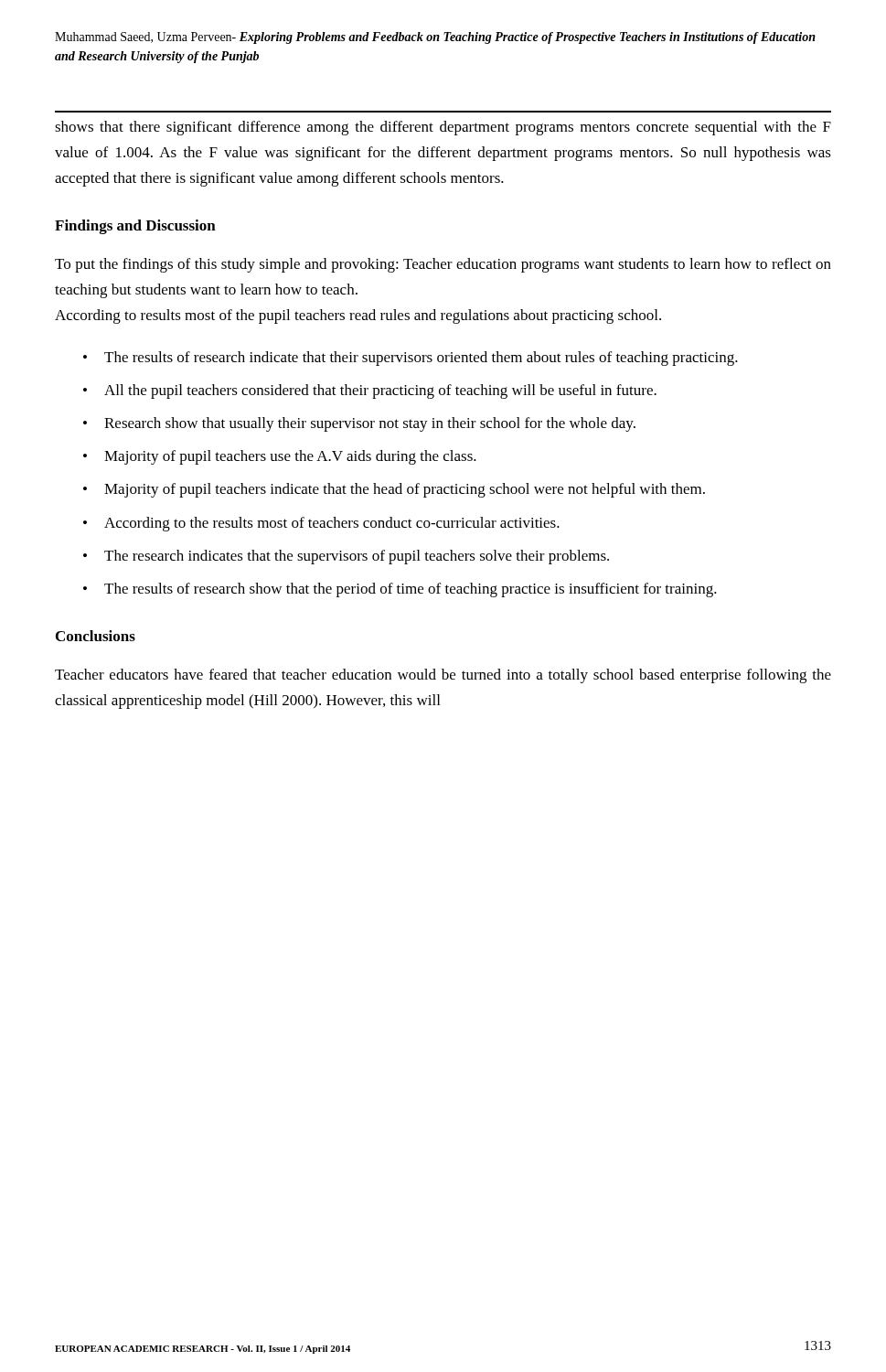This screenshot has width=886, height=1372.
Task: Click on the element starting "To put the findings"
Action: coord(443,265)
